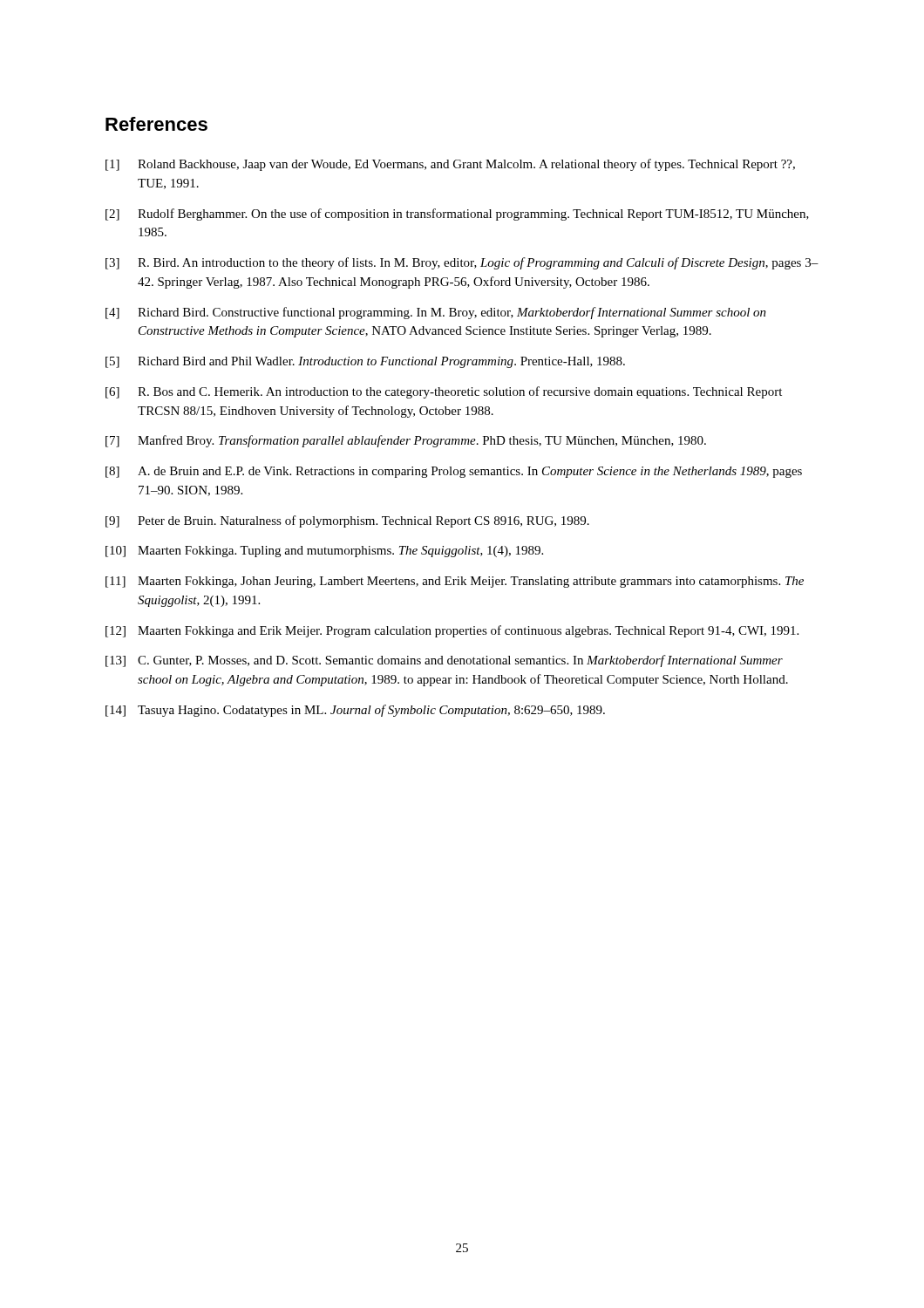Where is the passage that starts "[10] Maarten Fokkinga. Tupling and mutumorphisms."?
924x1308 pixels.
point(462,551)
